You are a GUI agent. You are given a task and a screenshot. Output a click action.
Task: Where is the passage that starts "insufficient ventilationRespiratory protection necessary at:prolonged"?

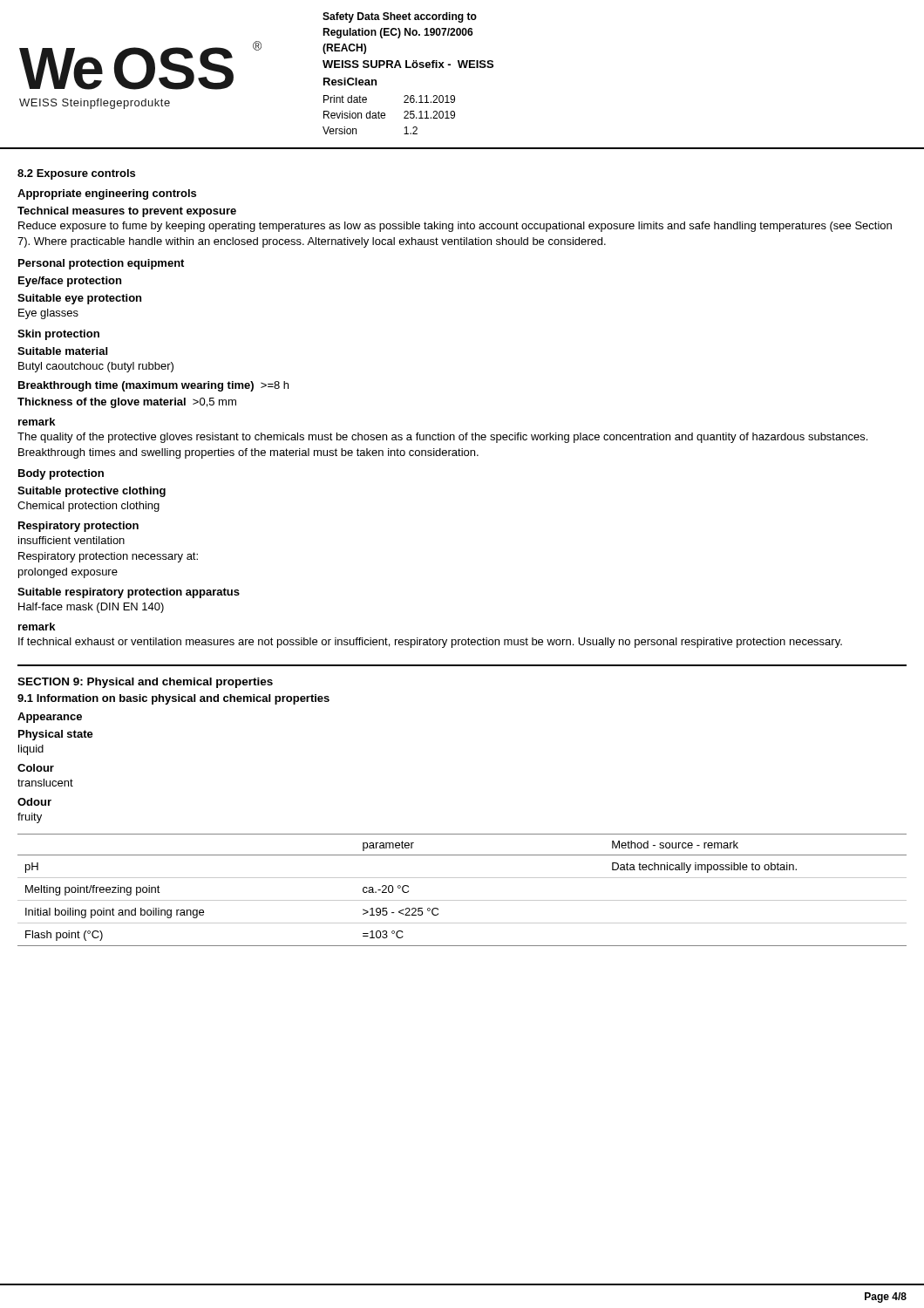[x=108, y=556]
